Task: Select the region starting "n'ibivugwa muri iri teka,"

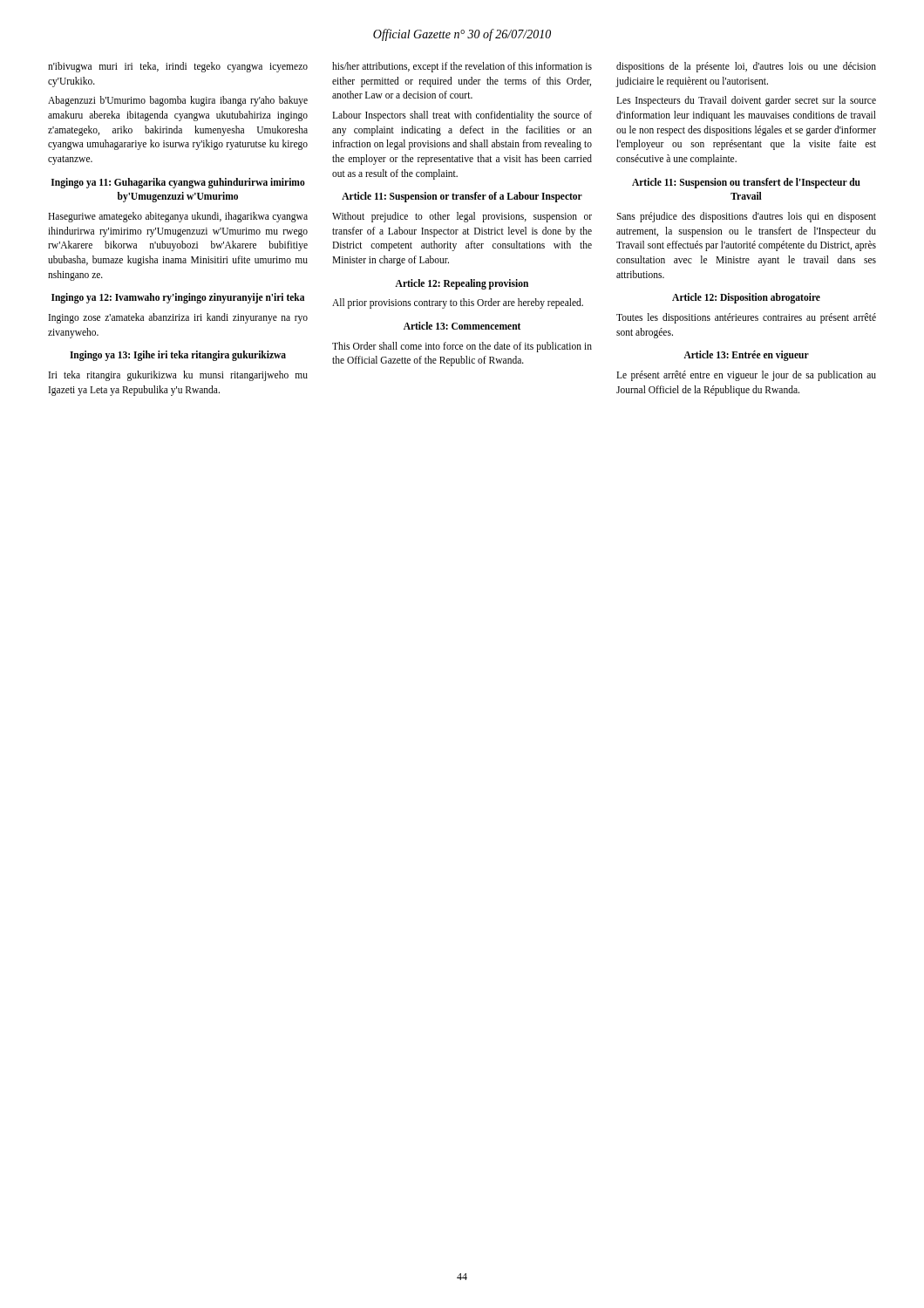Action: (178, 74)
